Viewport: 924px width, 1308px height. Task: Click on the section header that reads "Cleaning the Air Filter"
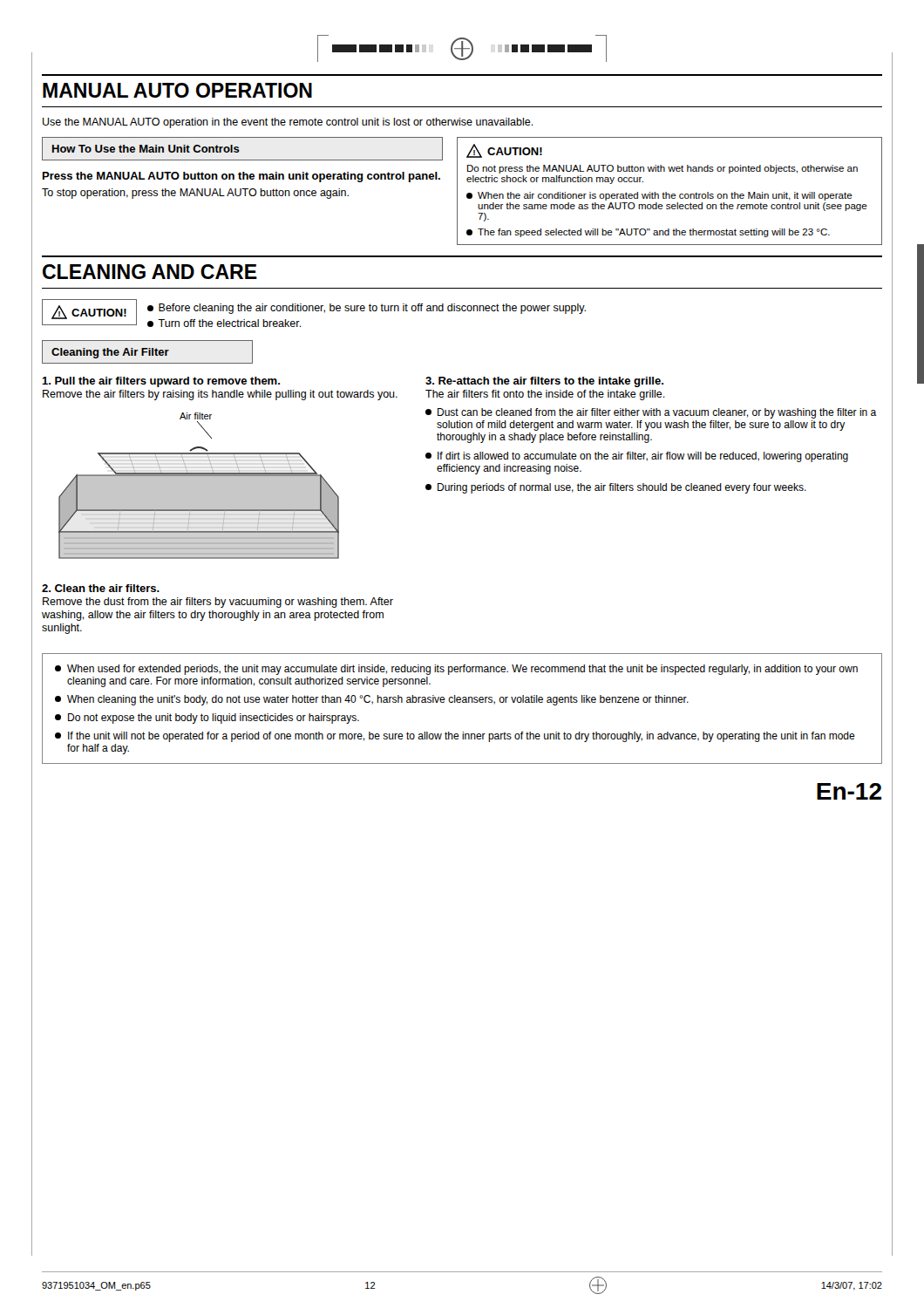[110, 352]
